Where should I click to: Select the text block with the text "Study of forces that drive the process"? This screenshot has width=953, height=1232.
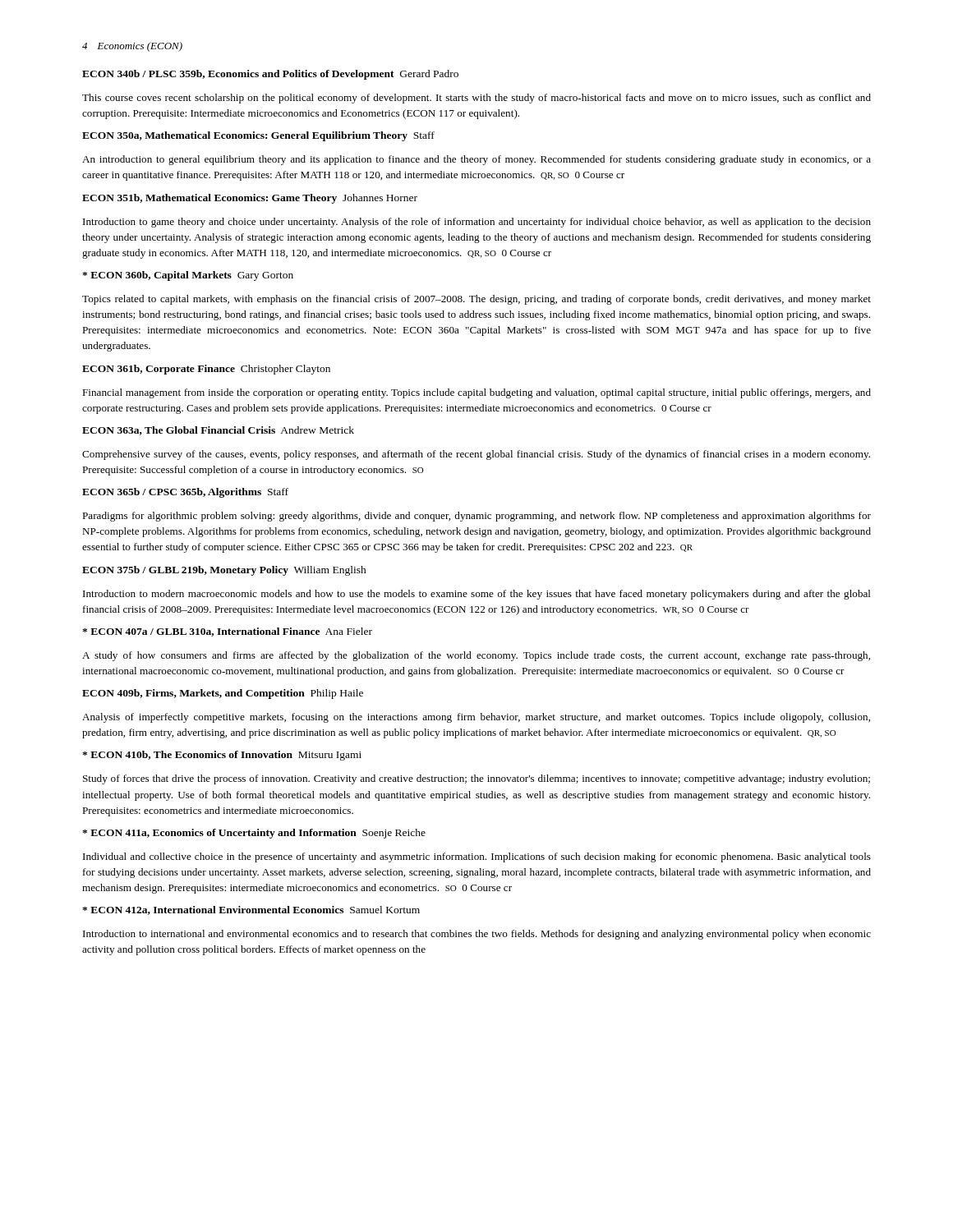point(476,794)
